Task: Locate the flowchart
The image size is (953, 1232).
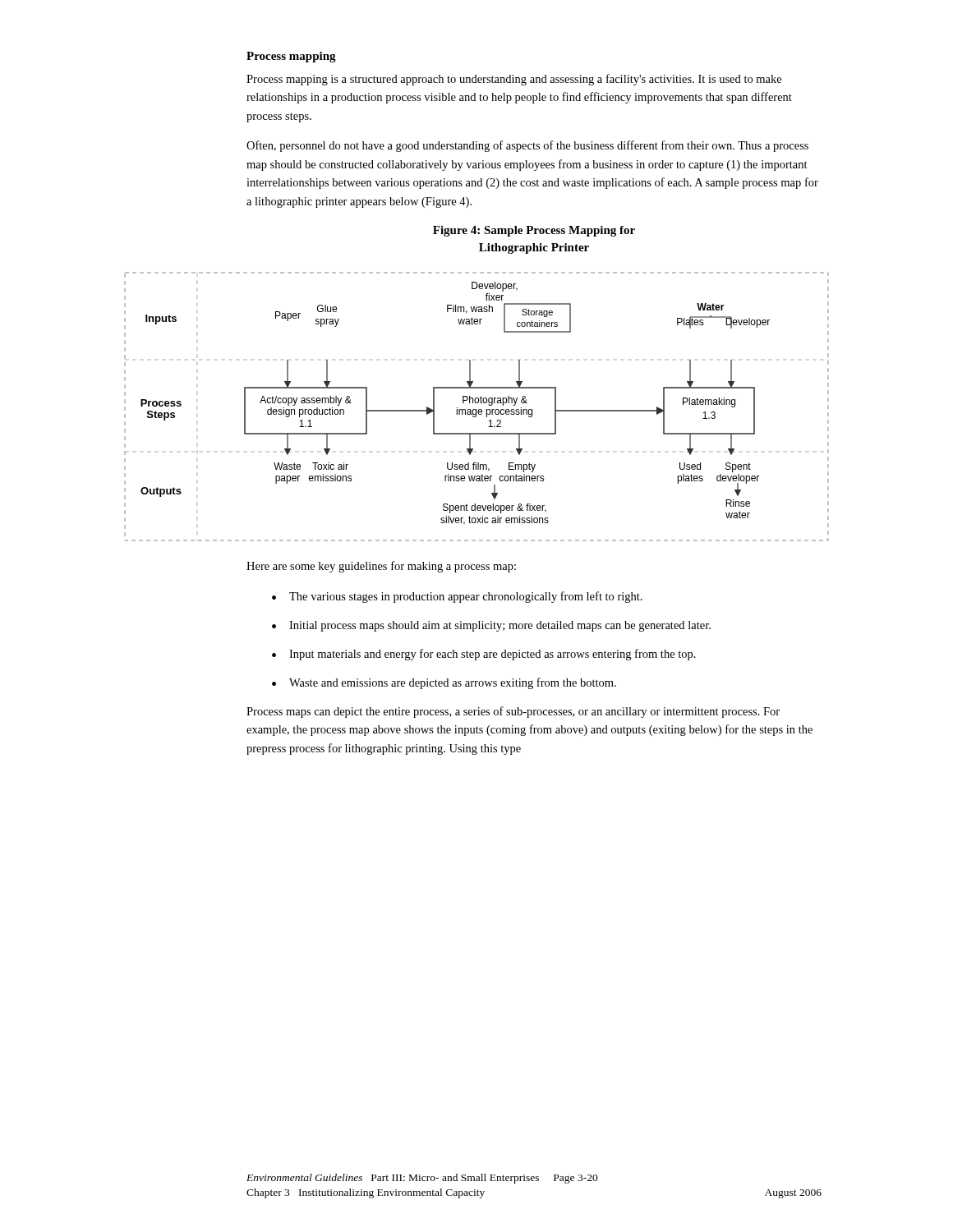Action: [x=476, y=407]
